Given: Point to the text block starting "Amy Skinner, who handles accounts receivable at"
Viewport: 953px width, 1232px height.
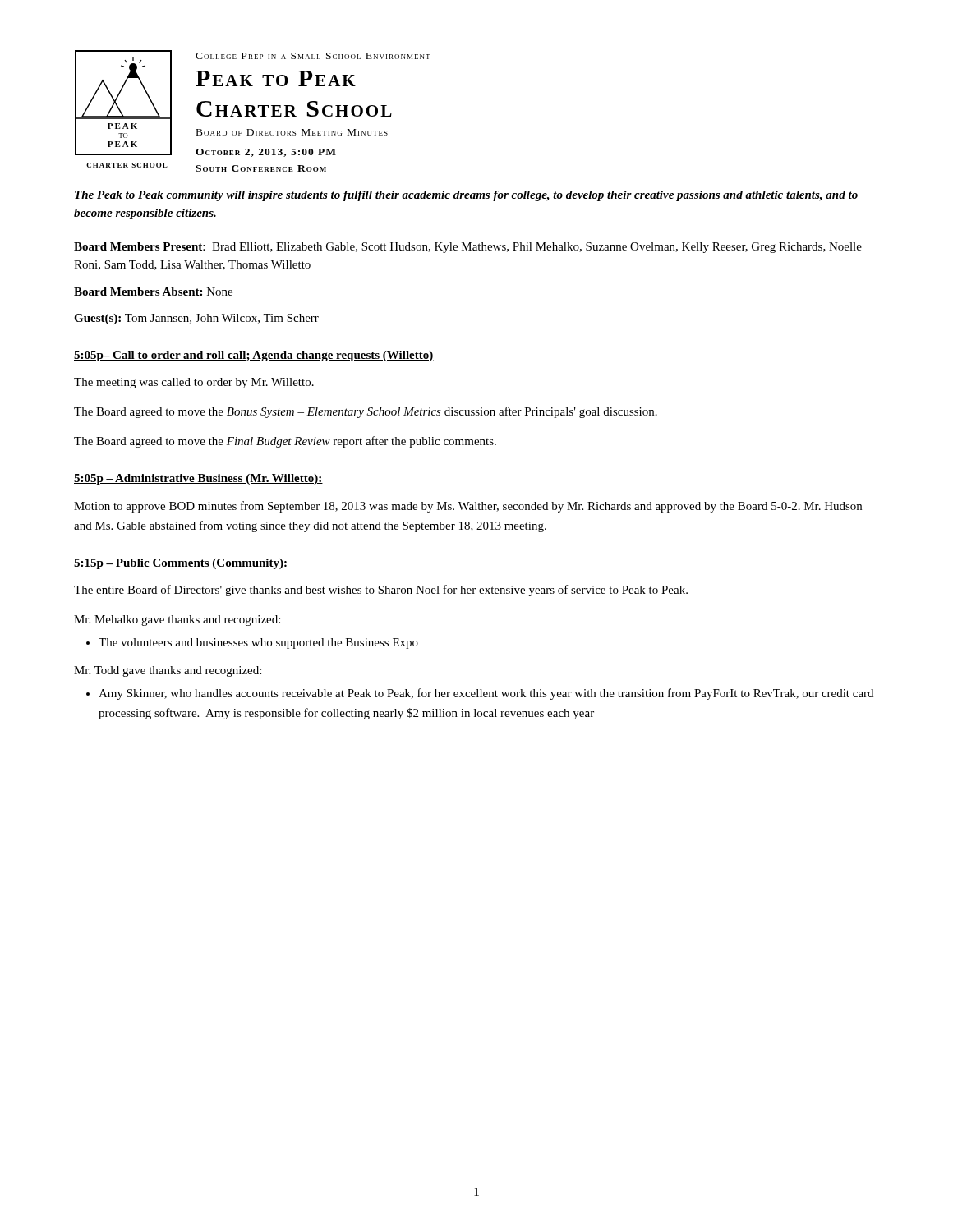Looking at the screenshot, I should (x=486, y=703).
